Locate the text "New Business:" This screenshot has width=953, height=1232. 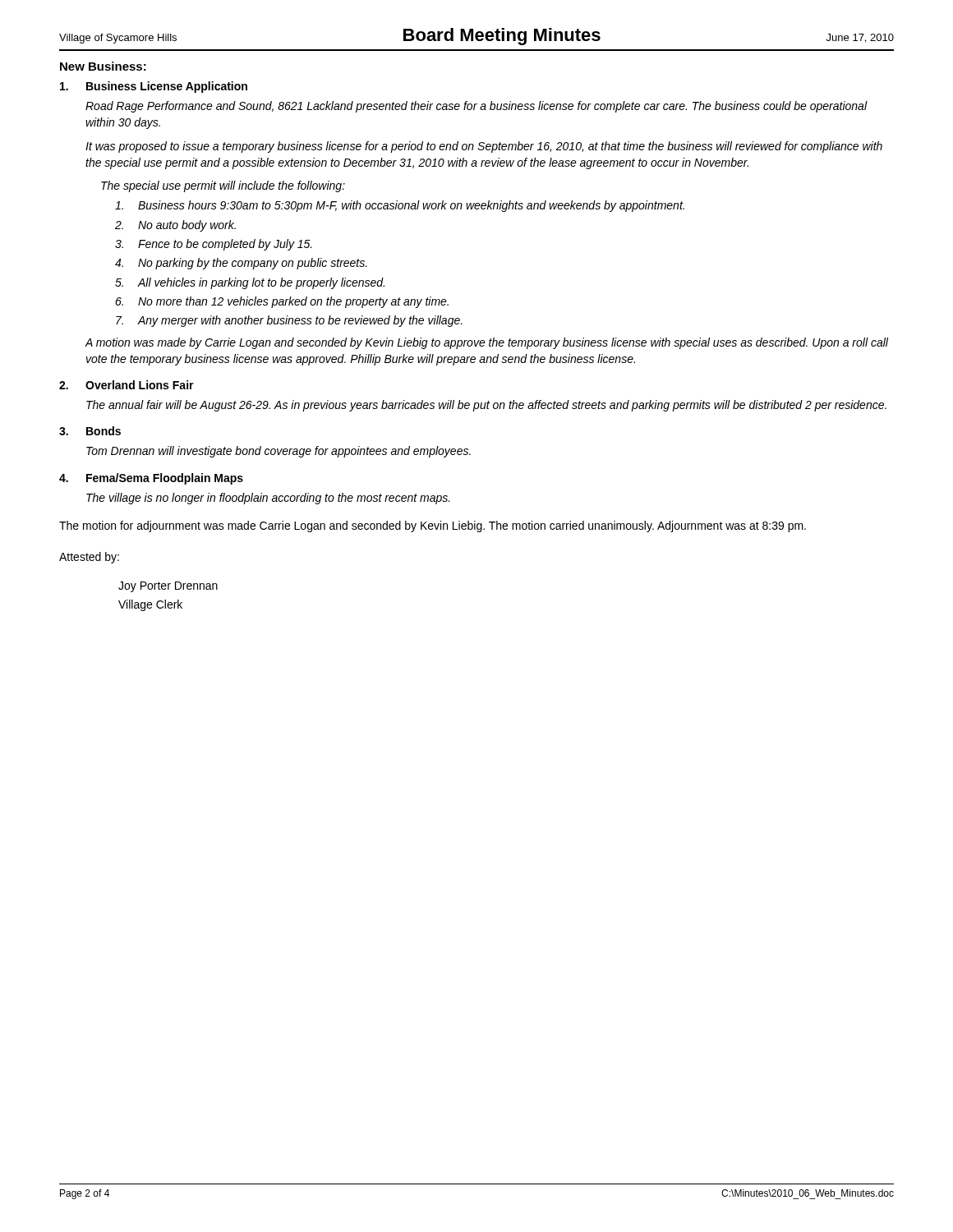click(x=103, y=66)
